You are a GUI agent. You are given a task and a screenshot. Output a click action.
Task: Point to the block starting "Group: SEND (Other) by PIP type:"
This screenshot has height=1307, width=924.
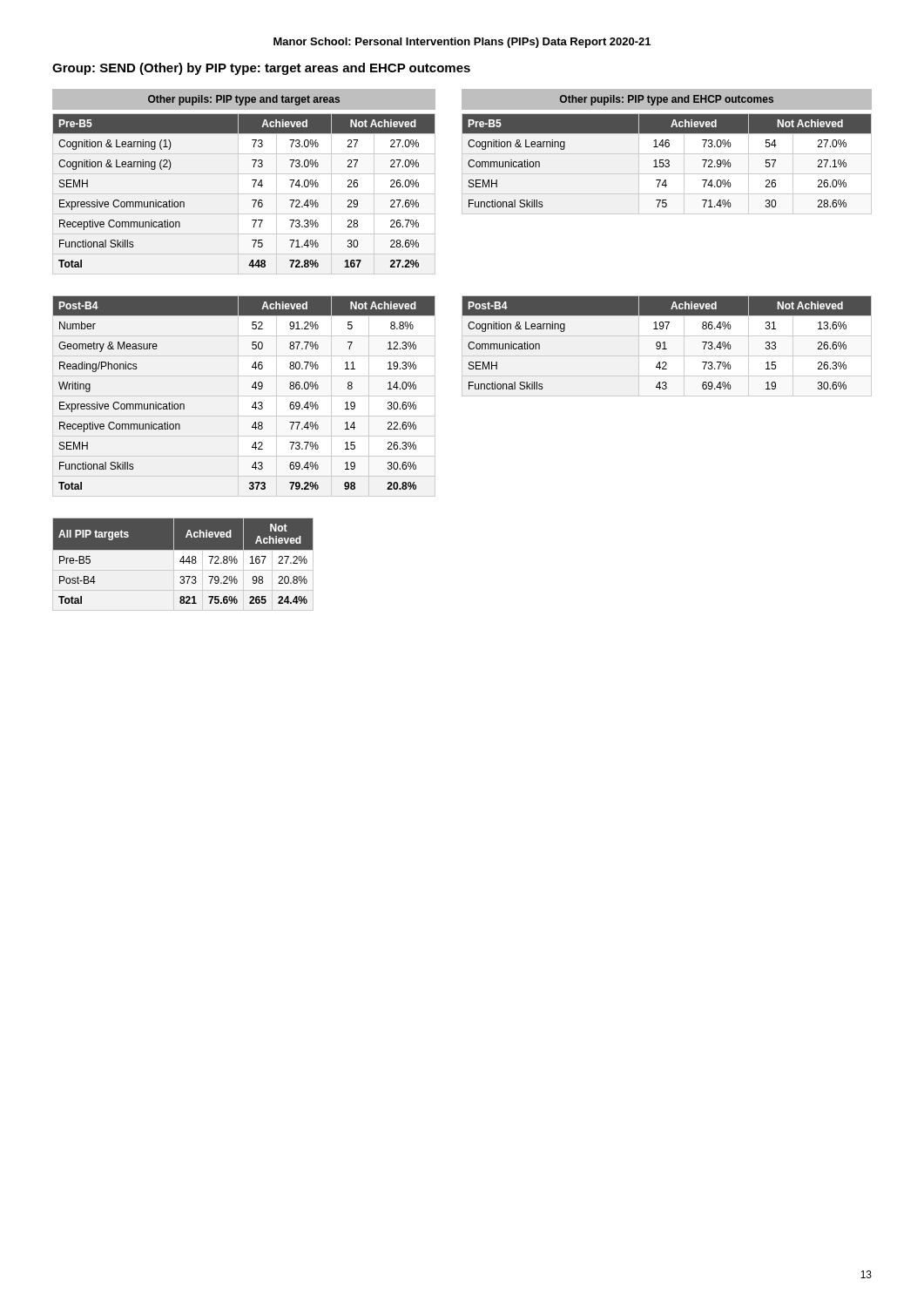coord(261,68)
